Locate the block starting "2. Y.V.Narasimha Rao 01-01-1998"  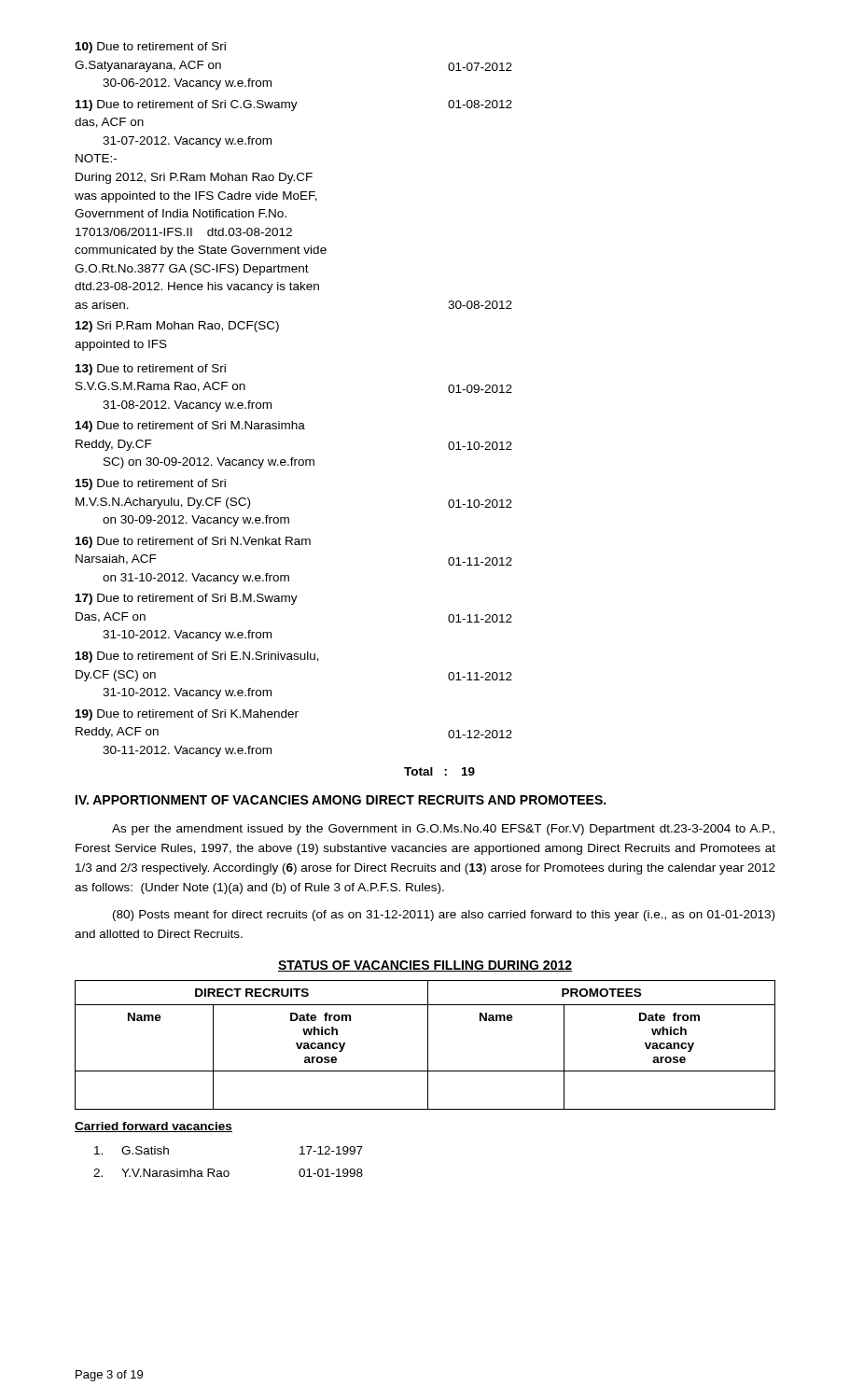[x=228, y=1173]
